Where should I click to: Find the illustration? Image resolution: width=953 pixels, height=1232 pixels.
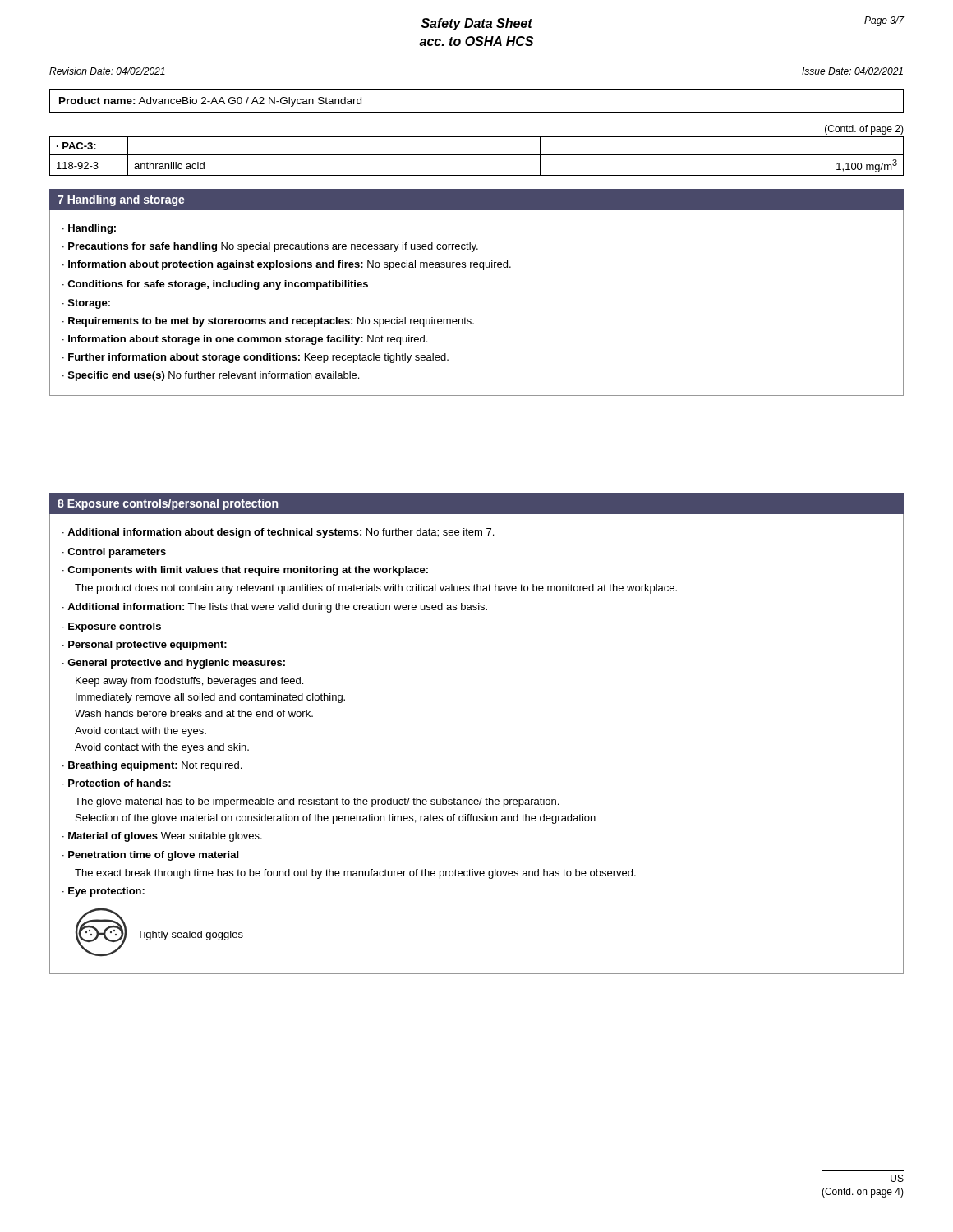(101, 935)
